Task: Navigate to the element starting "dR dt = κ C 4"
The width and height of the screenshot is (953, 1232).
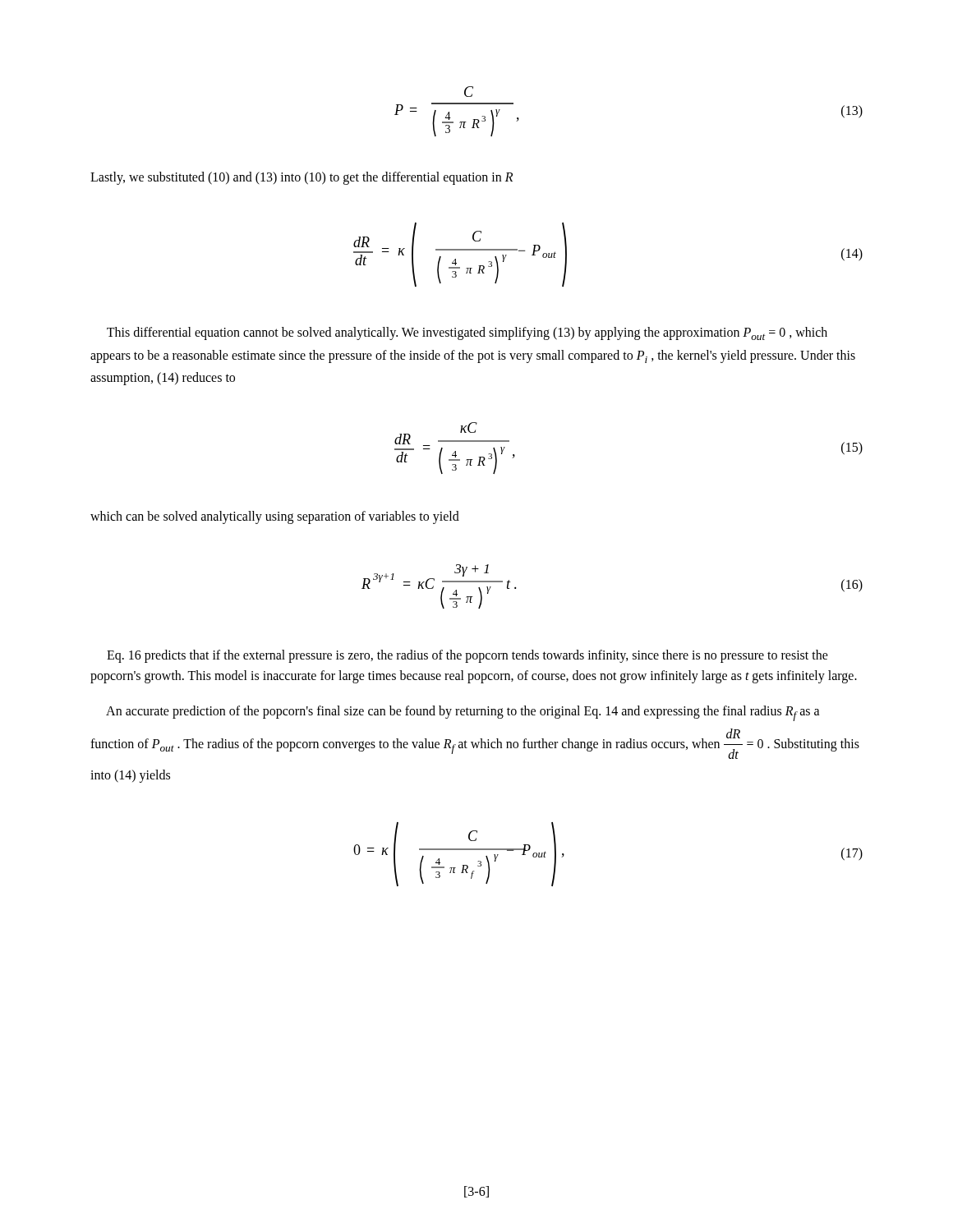Action: click(476, 254)
